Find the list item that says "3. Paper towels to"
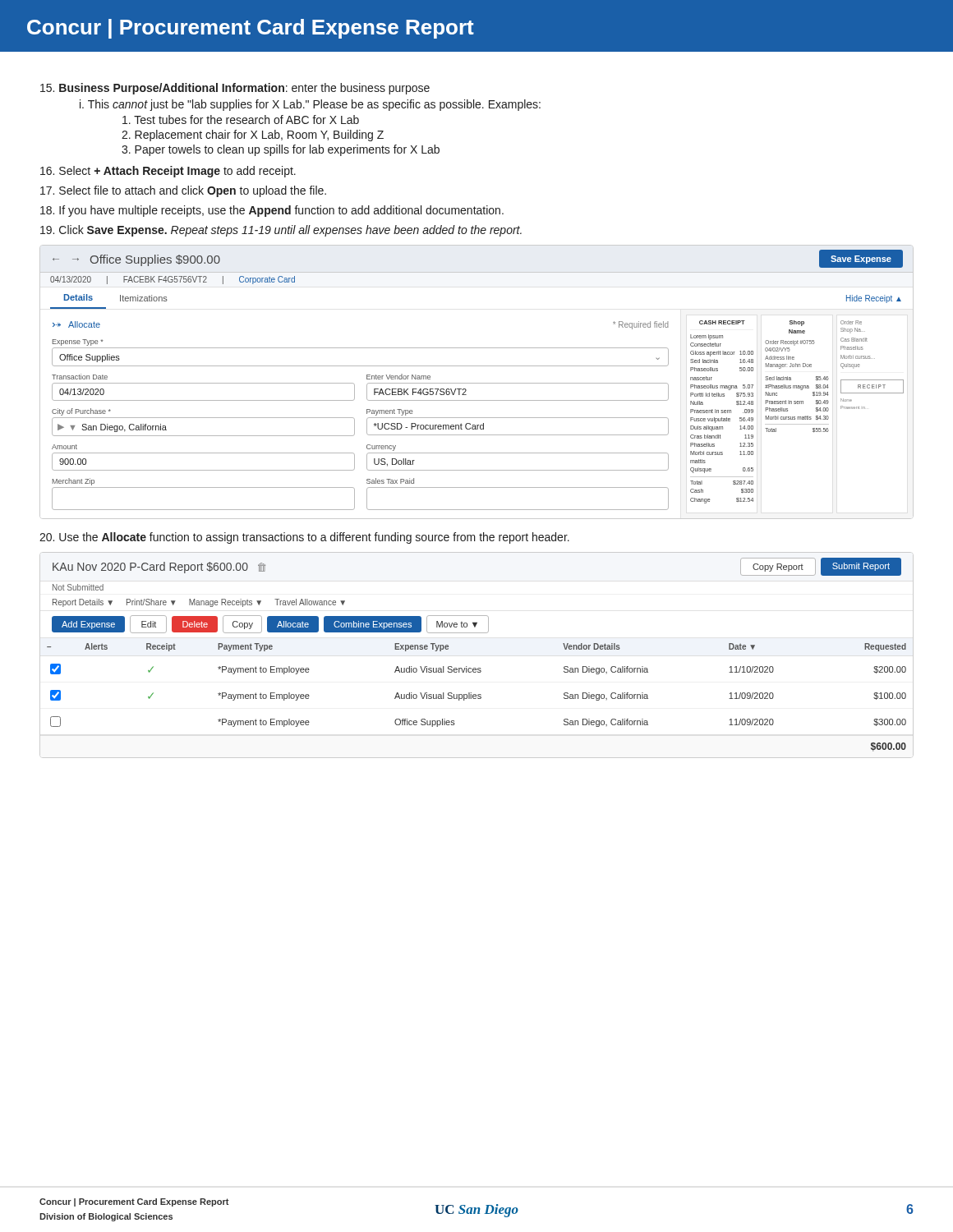The width and height of the screenshot is (953, 1232). coord(281,150)
